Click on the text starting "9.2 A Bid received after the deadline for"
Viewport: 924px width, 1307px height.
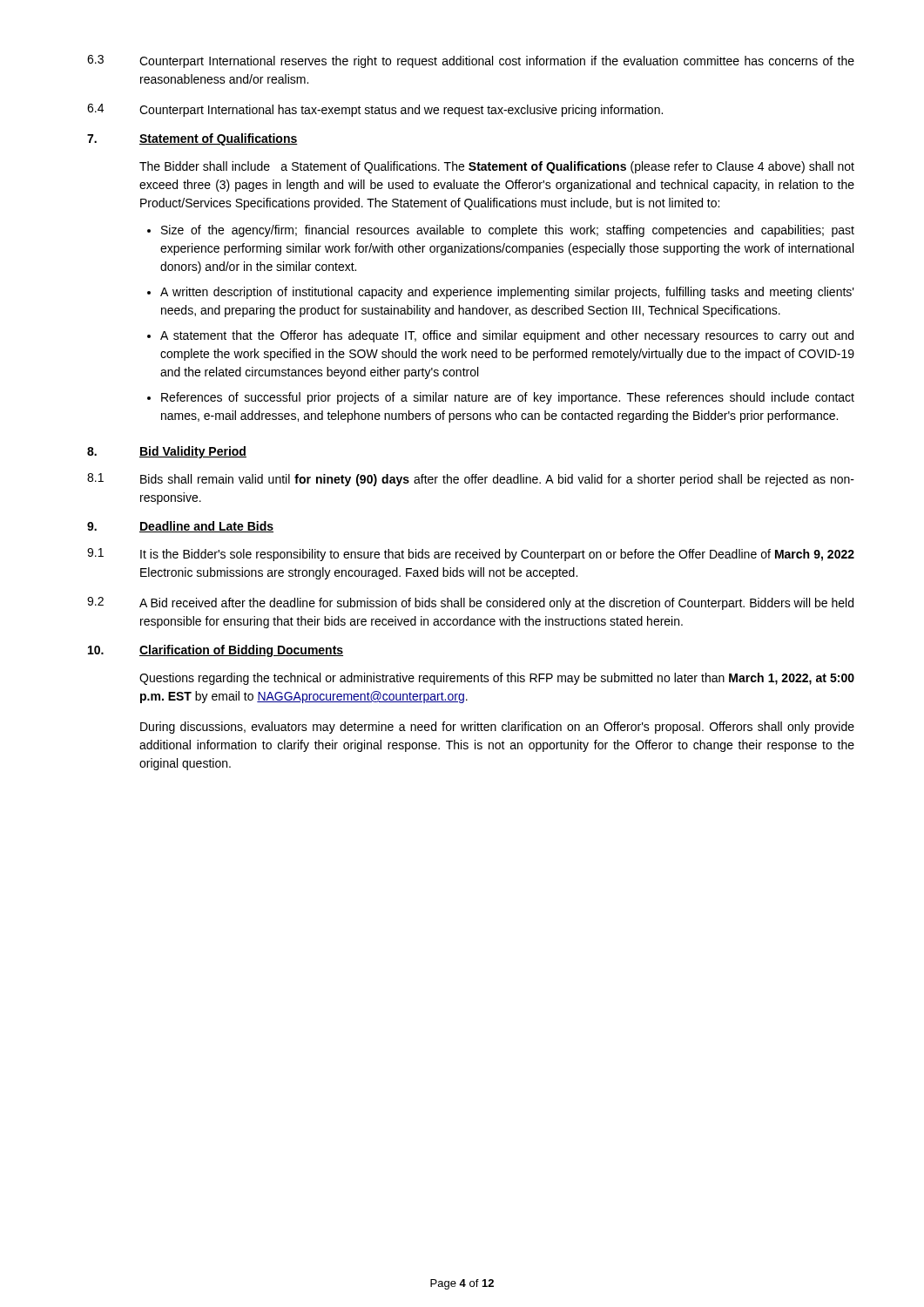[x=471, y=613]
